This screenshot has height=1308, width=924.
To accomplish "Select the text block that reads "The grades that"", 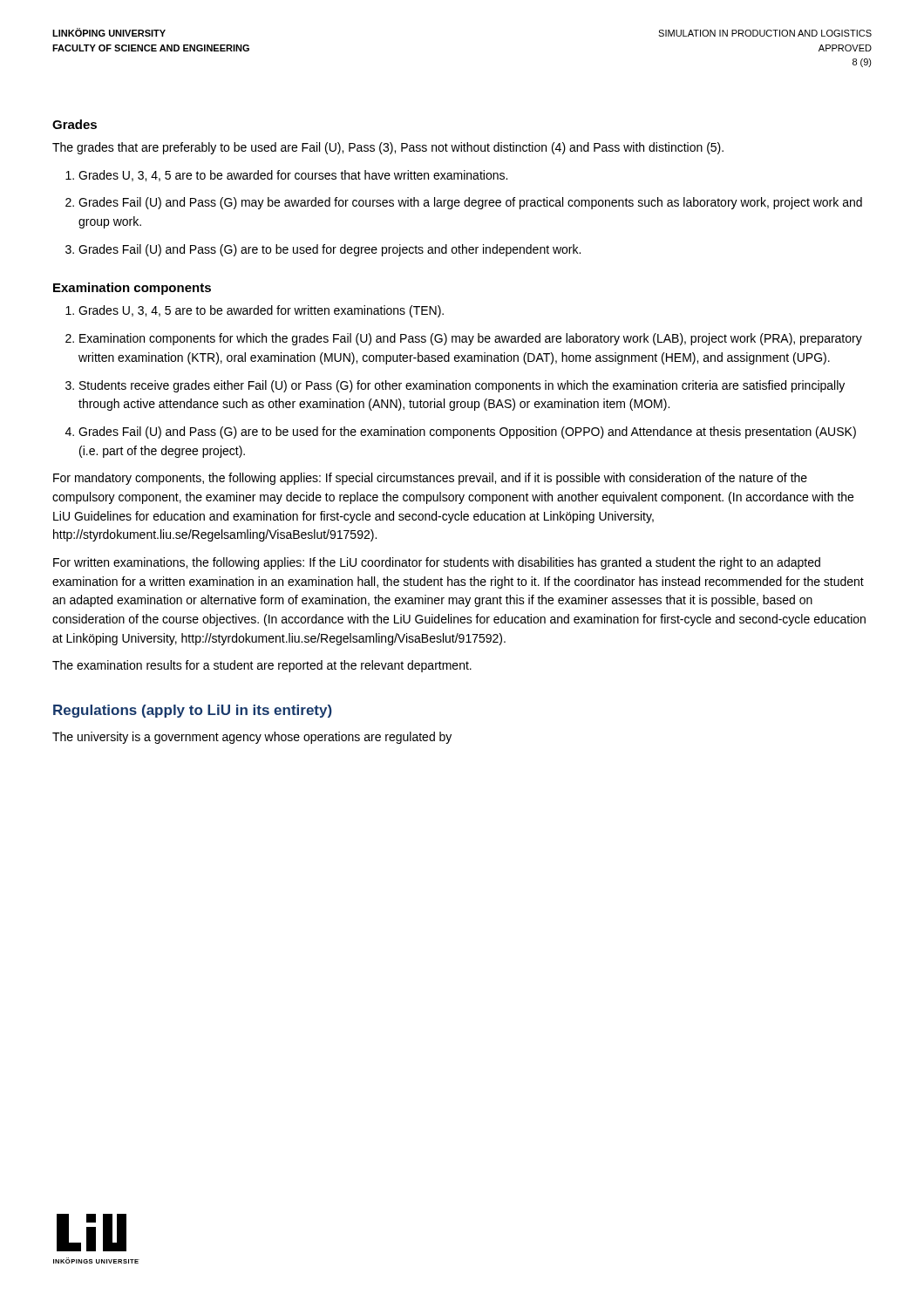I will pos(462,148).
